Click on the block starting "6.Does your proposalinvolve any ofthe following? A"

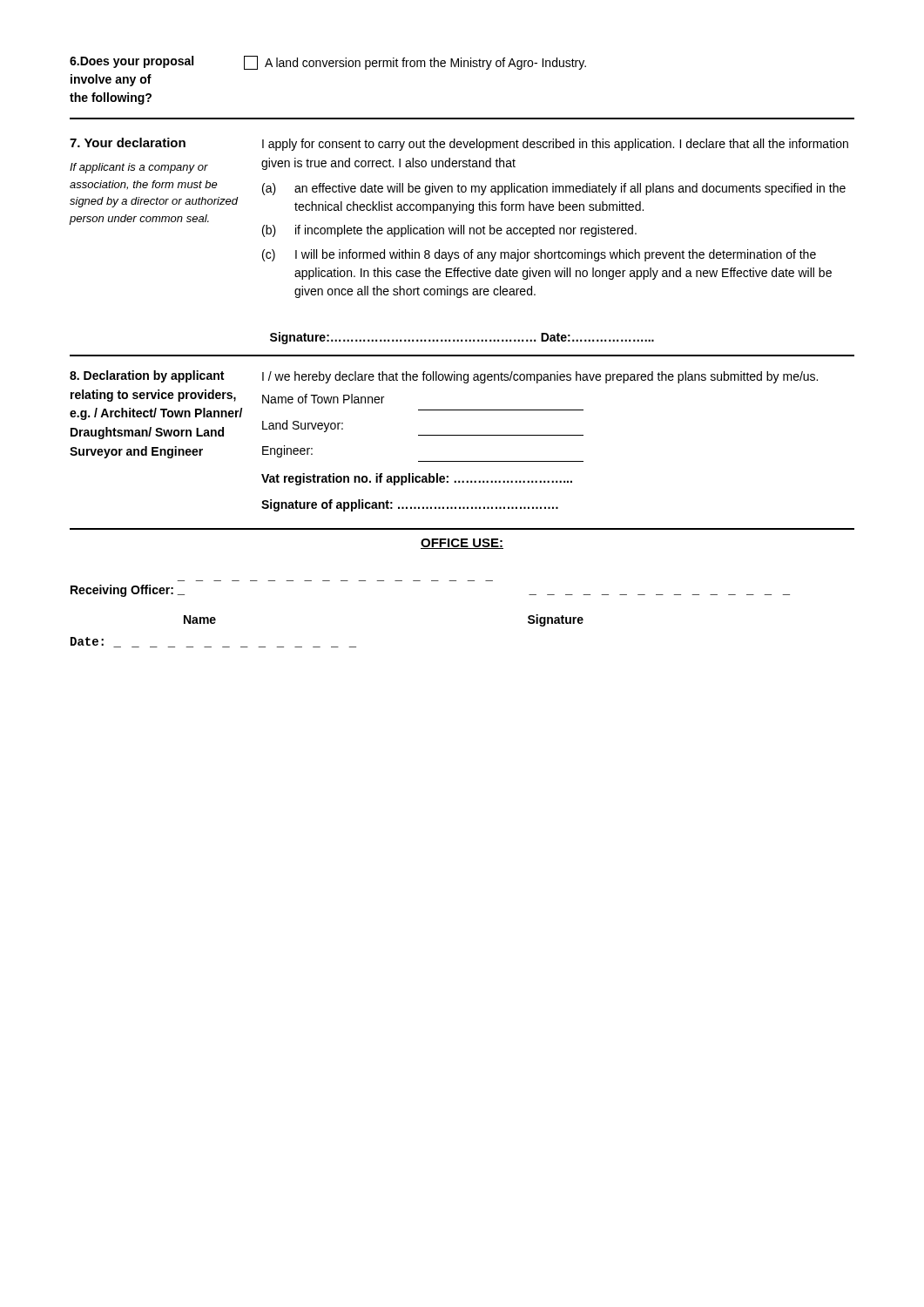[x=328, y=63]
